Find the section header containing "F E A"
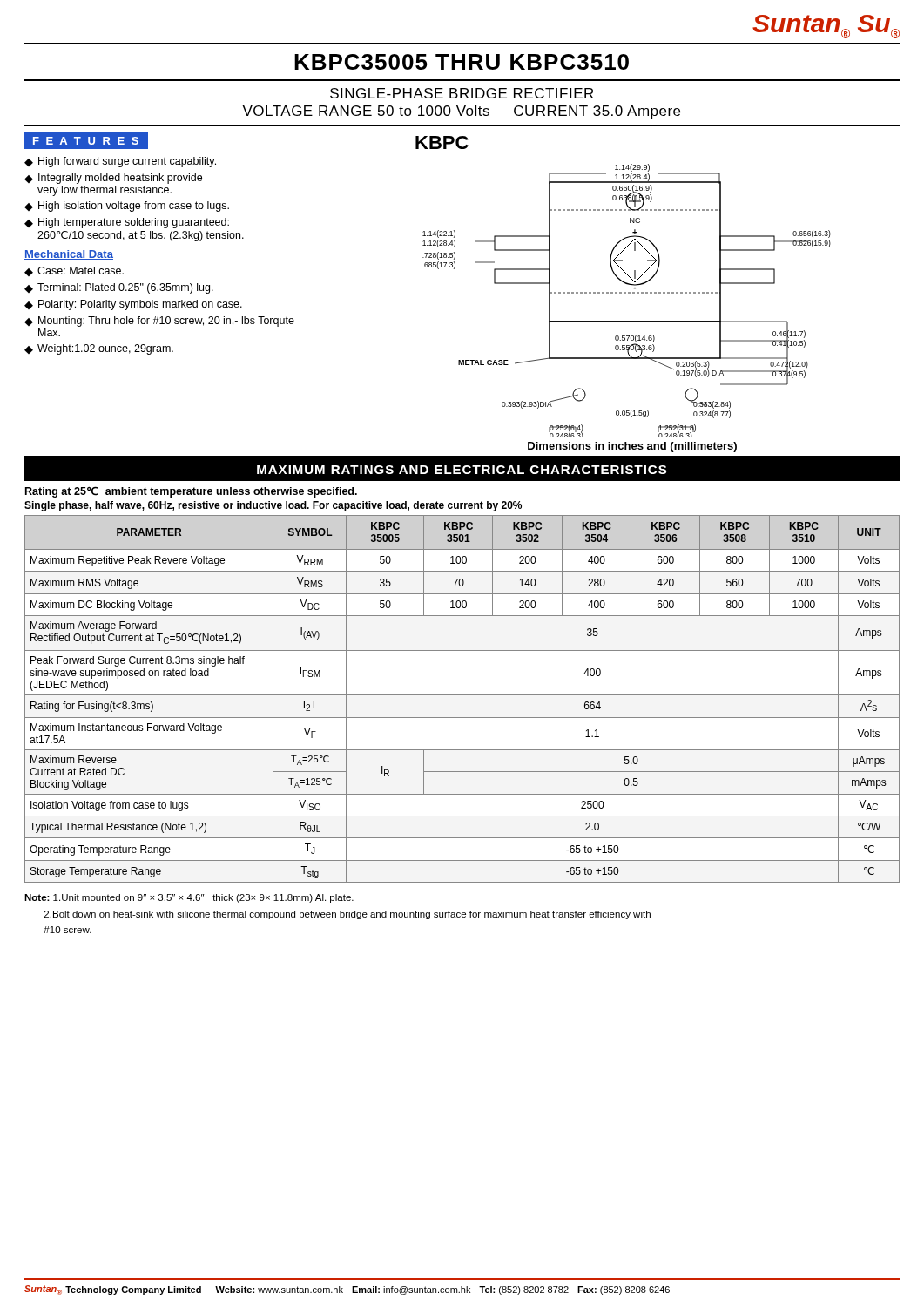924x1307 pixels. coord(86,141)
